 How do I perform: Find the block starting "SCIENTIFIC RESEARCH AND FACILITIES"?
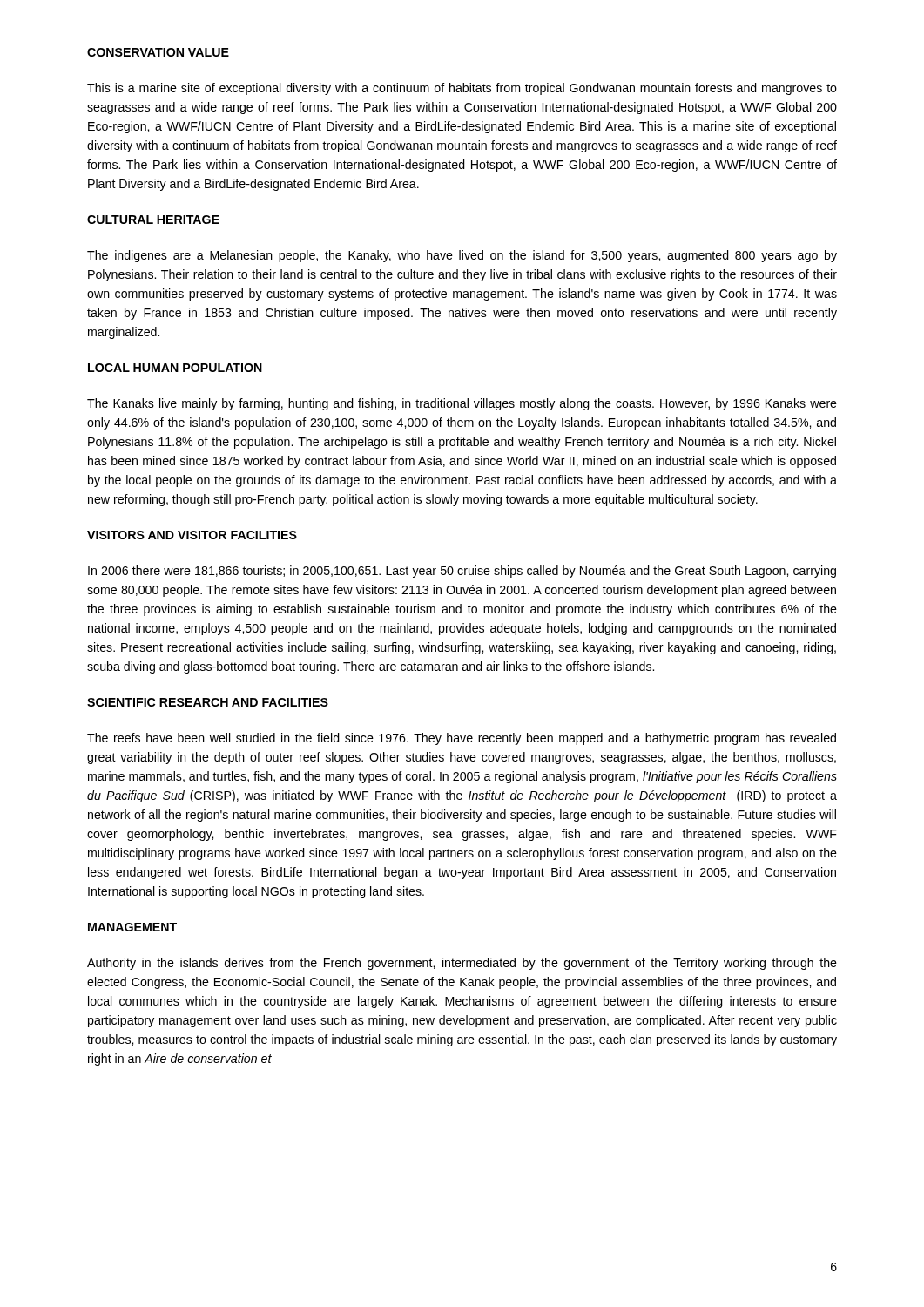coord(208,702)
